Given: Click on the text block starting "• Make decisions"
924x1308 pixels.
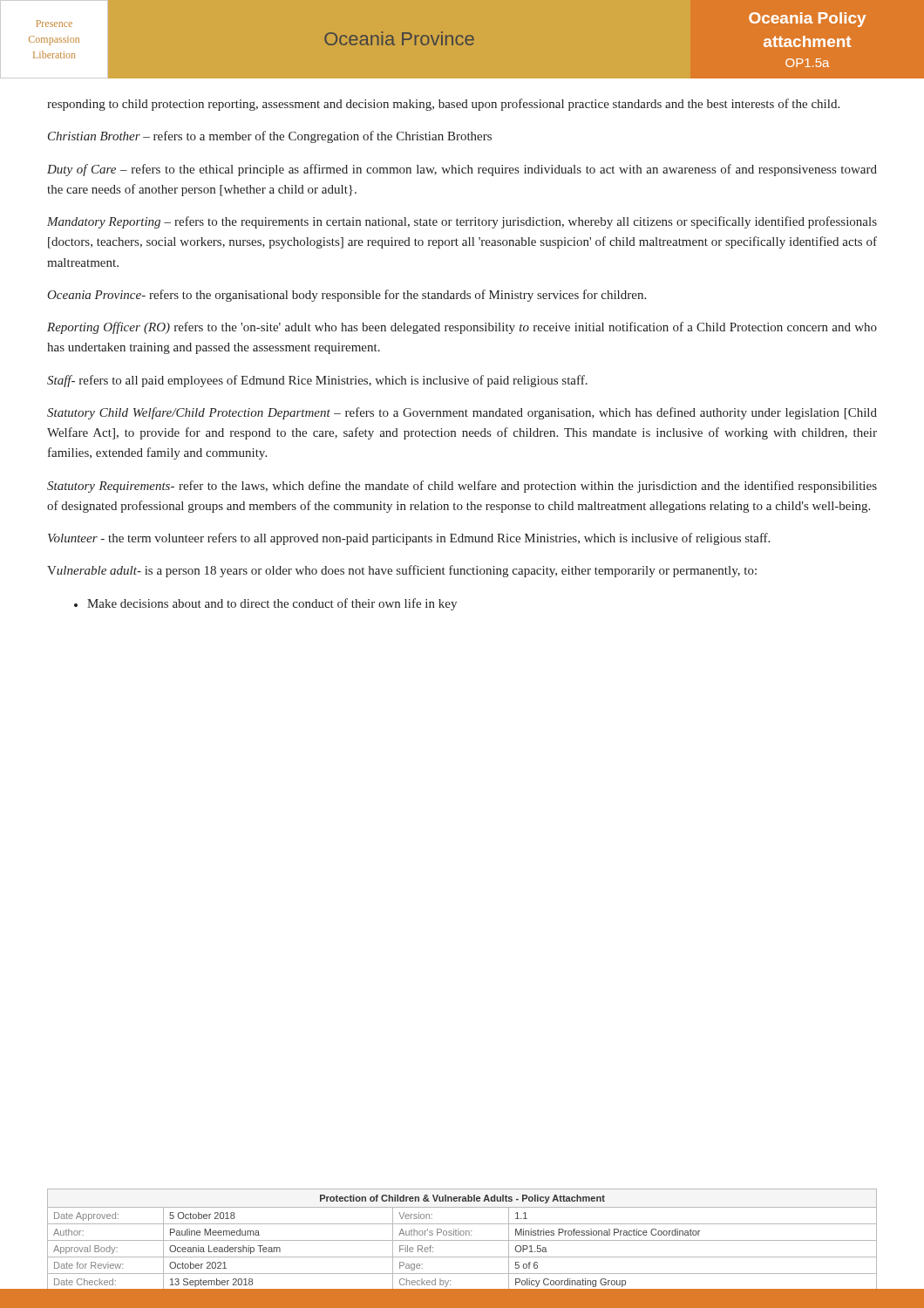Looking at the screenshot, I should click(265, 605).
